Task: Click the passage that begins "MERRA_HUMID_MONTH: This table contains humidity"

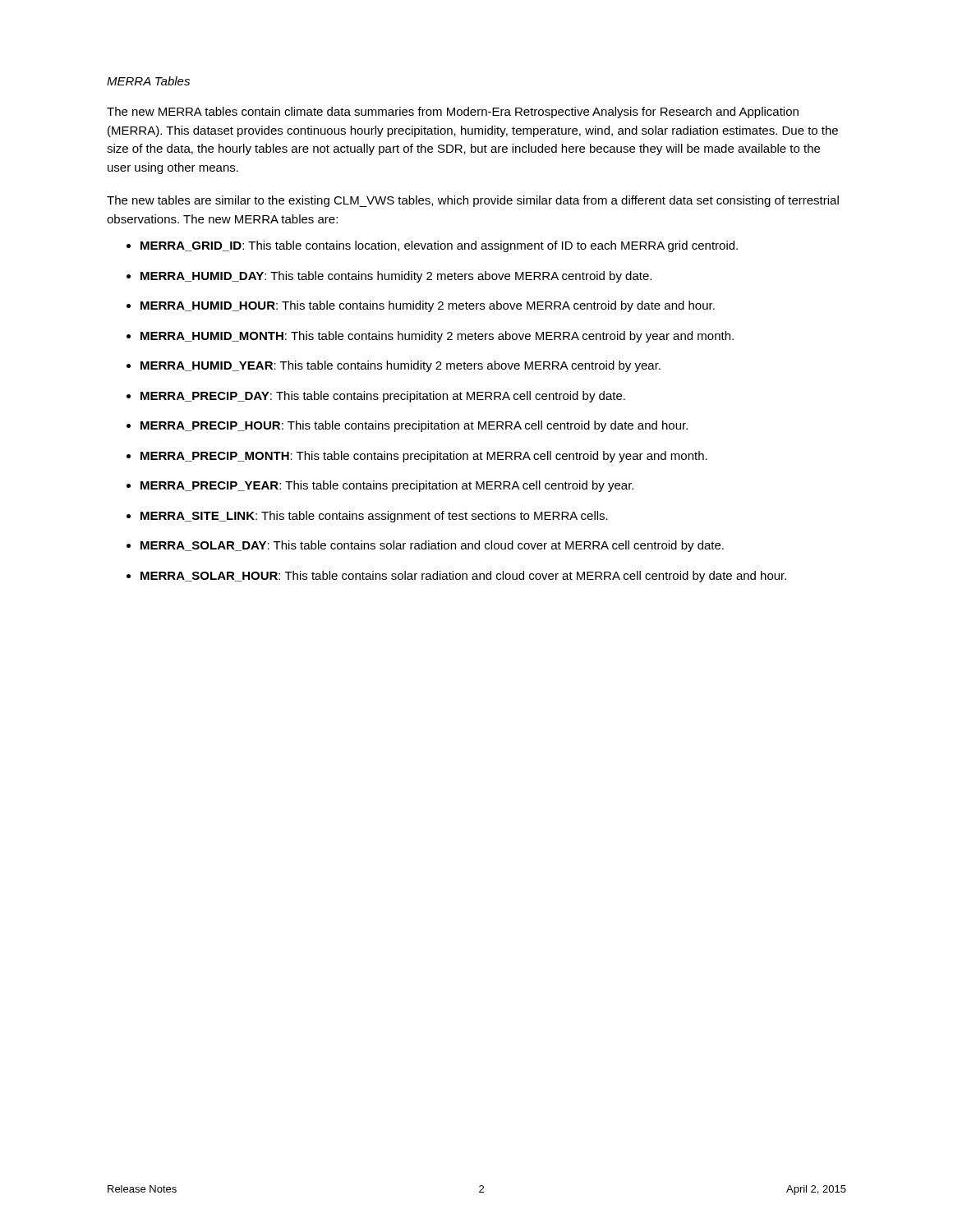Action: pyautogui.click(x=437, y=335)
